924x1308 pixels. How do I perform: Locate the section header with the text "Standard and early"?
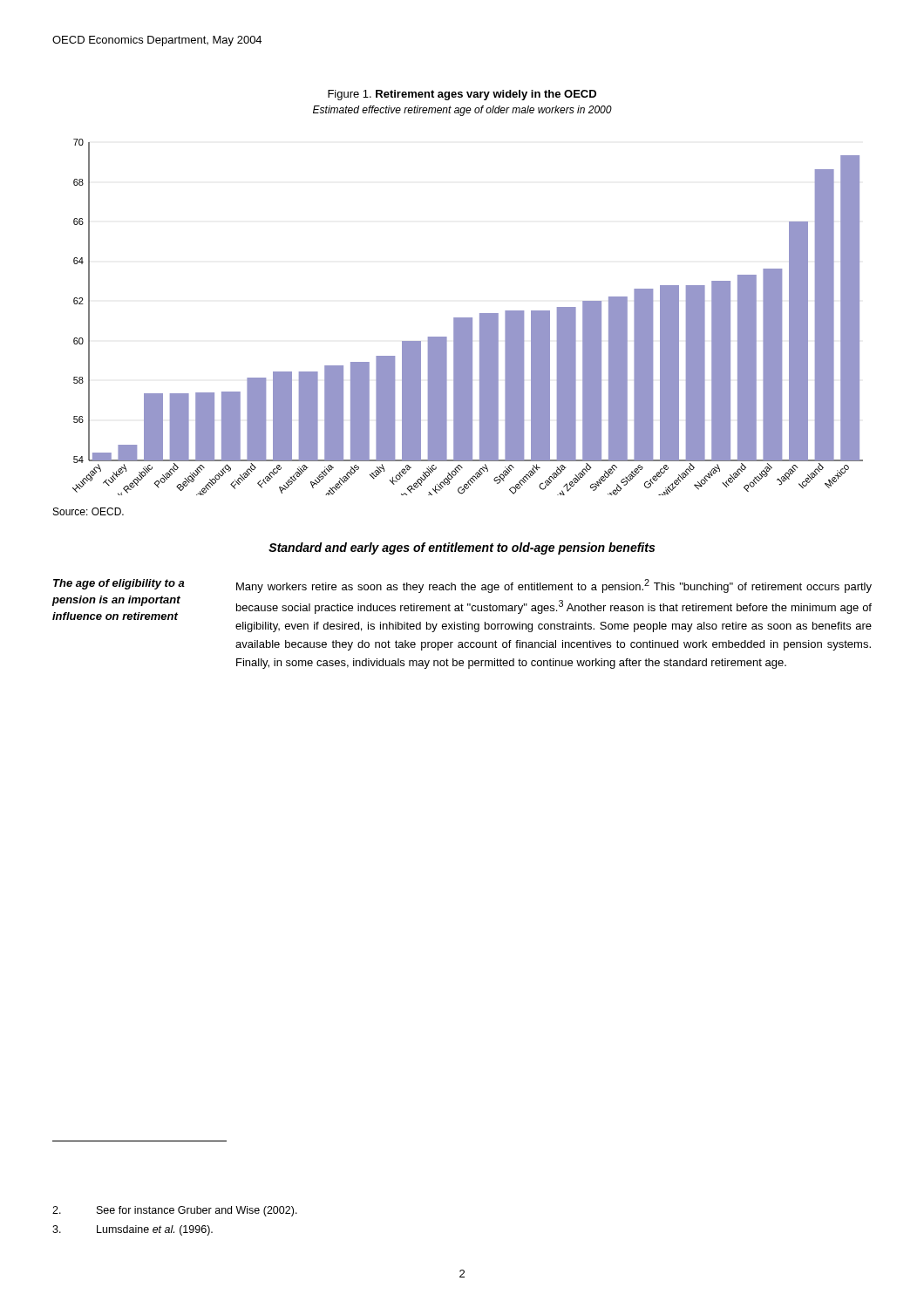tap(462, 548)
